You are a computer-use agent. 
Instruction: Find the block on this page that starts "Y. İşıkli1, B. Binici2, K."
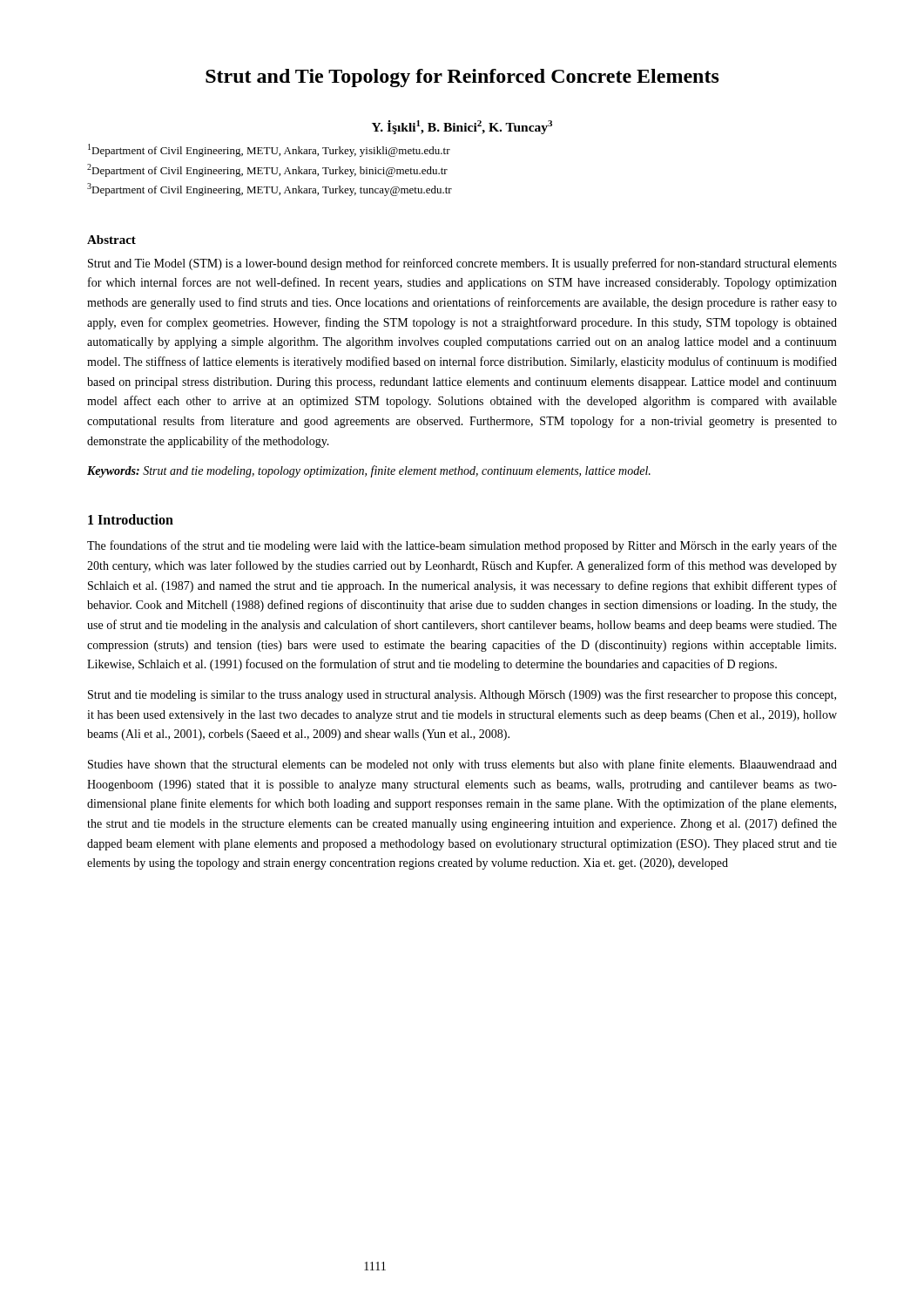[462, 127]
